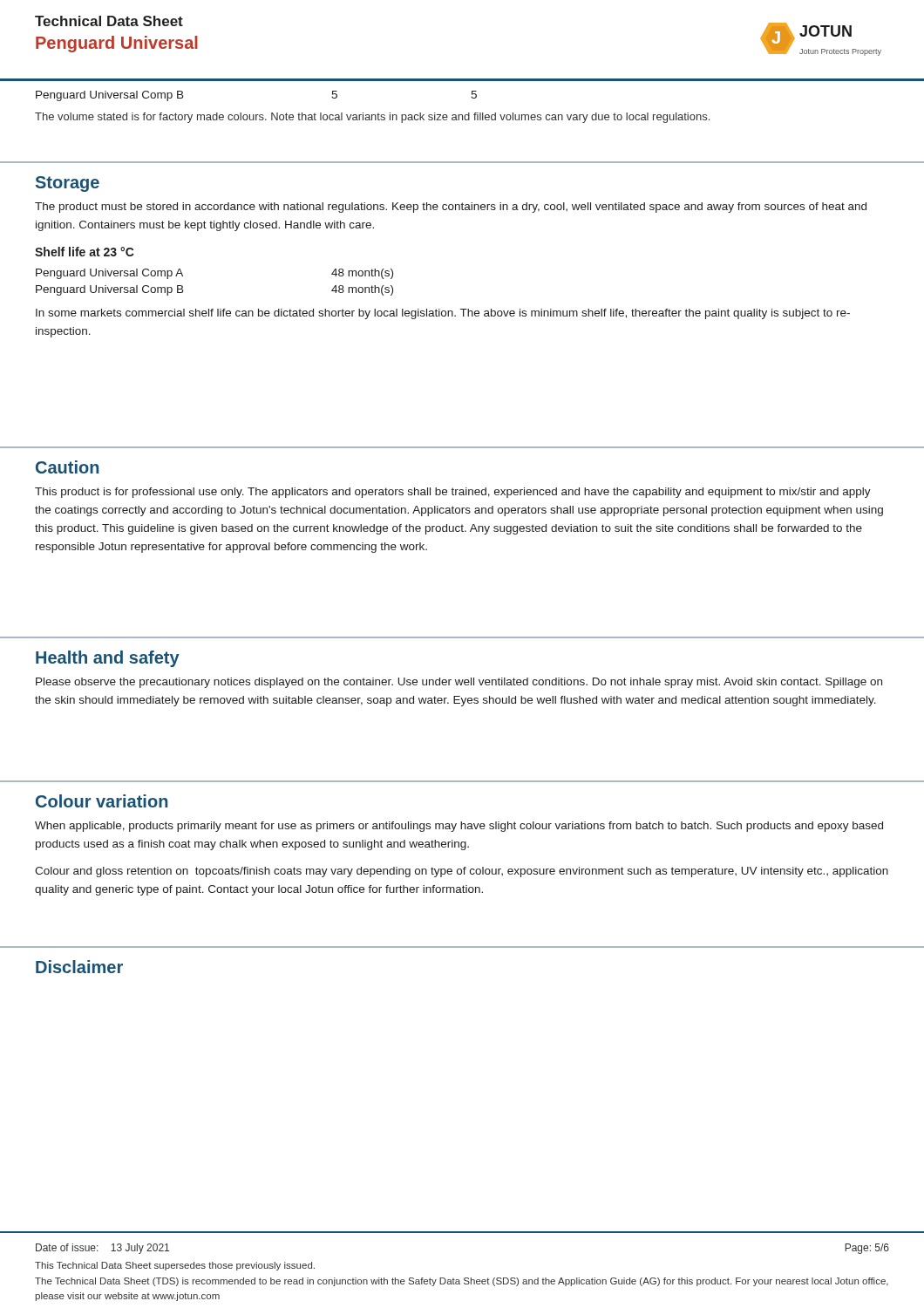
Task: Locate the section header containing "Shelf life at 23 °C"
Action: (85, 252)
